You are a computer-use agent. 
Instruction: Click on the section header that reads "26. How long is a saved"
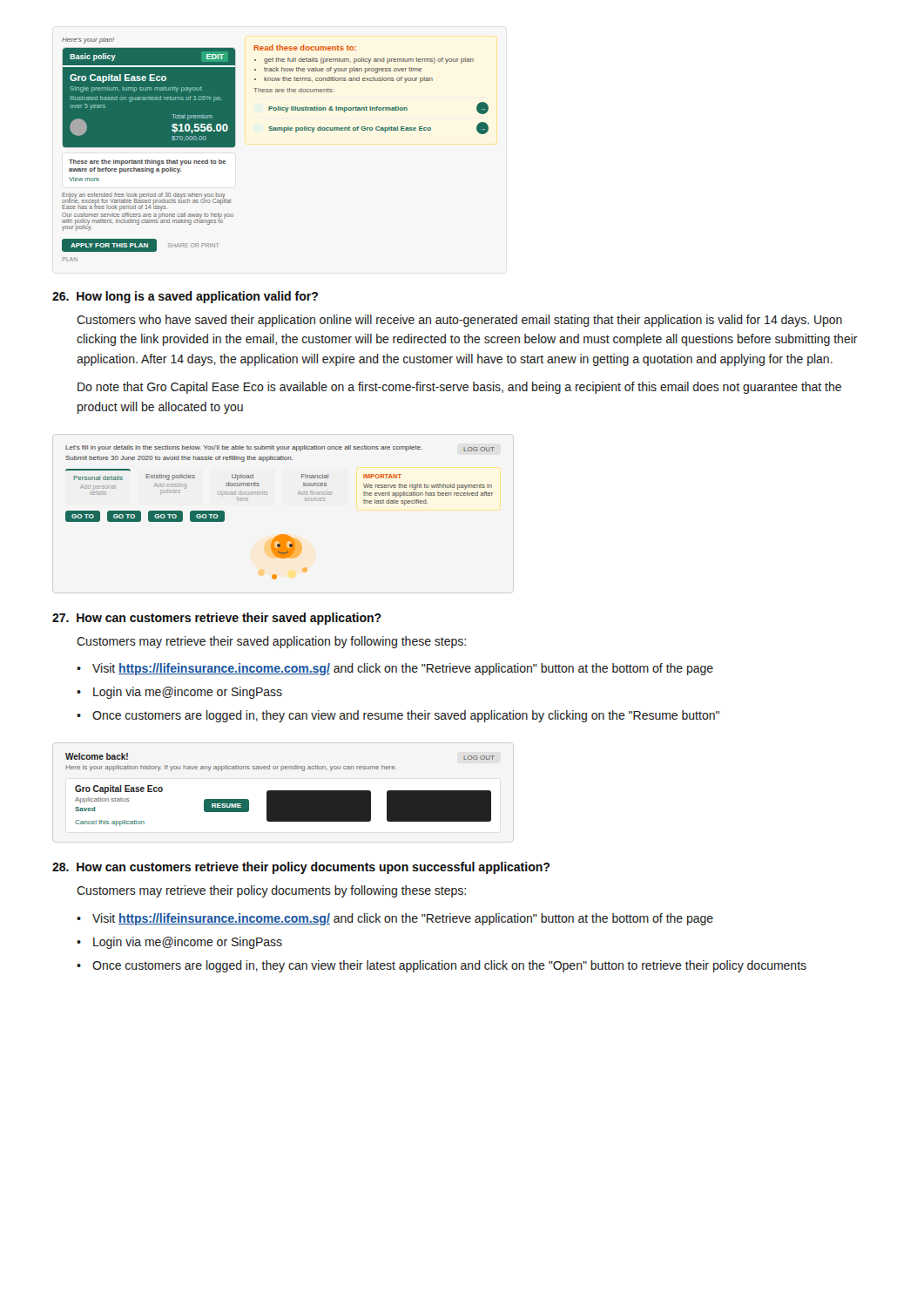coord(185,296)
